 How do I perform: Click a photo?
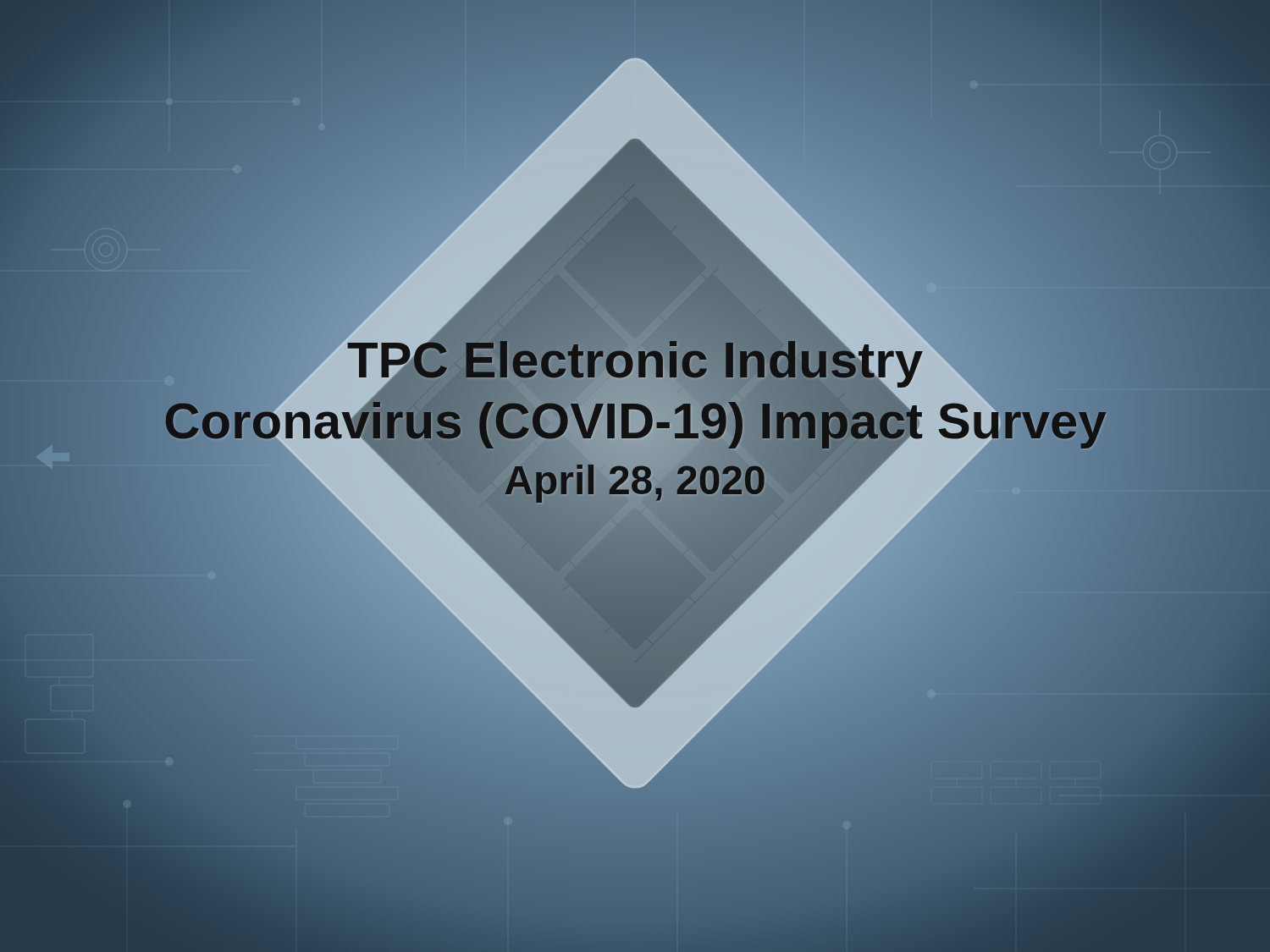(635, 476)
